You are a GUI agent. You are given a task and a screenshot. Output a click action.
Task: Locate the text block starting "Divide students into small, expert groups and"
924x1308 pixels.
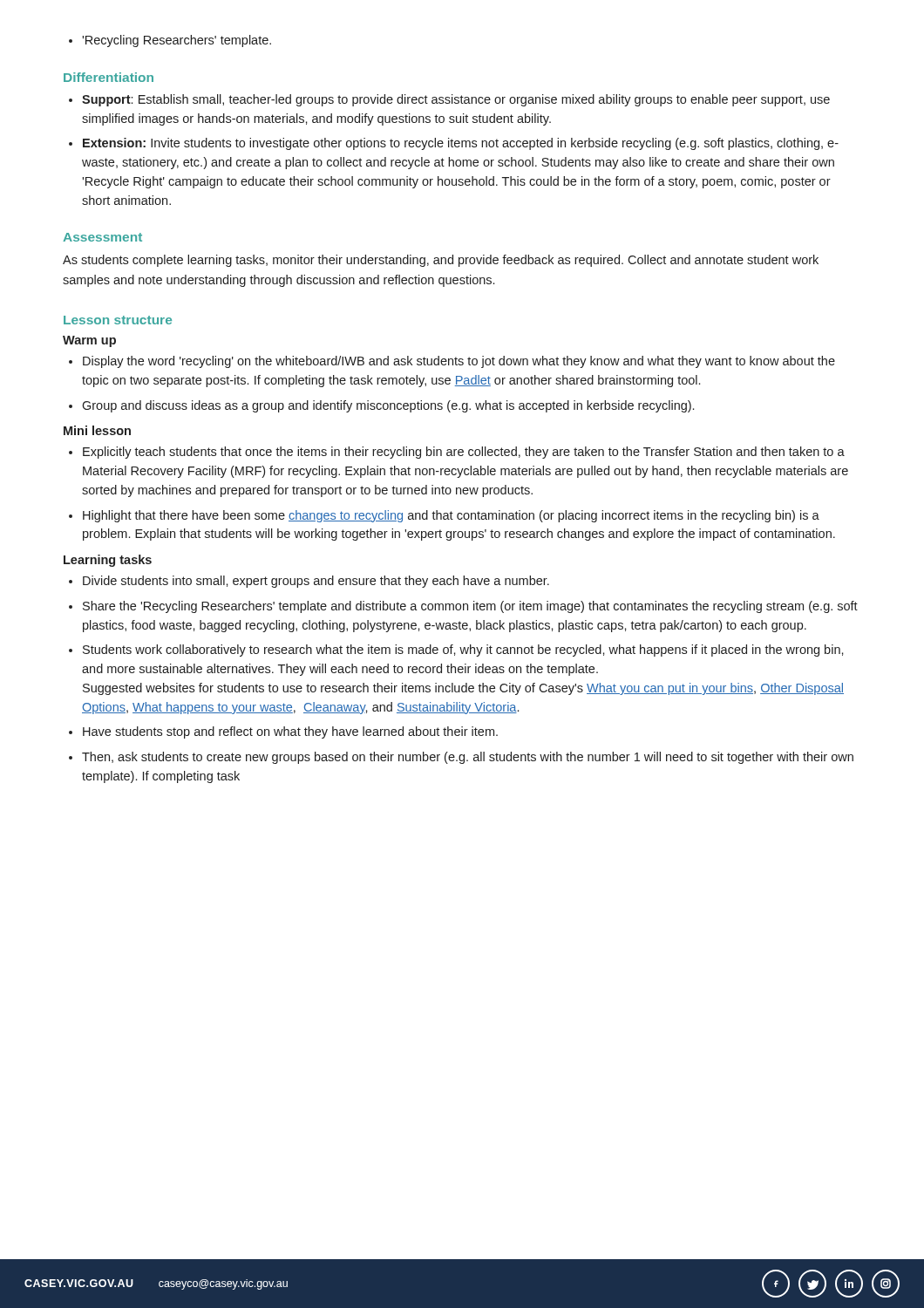[x=462, y=582]
